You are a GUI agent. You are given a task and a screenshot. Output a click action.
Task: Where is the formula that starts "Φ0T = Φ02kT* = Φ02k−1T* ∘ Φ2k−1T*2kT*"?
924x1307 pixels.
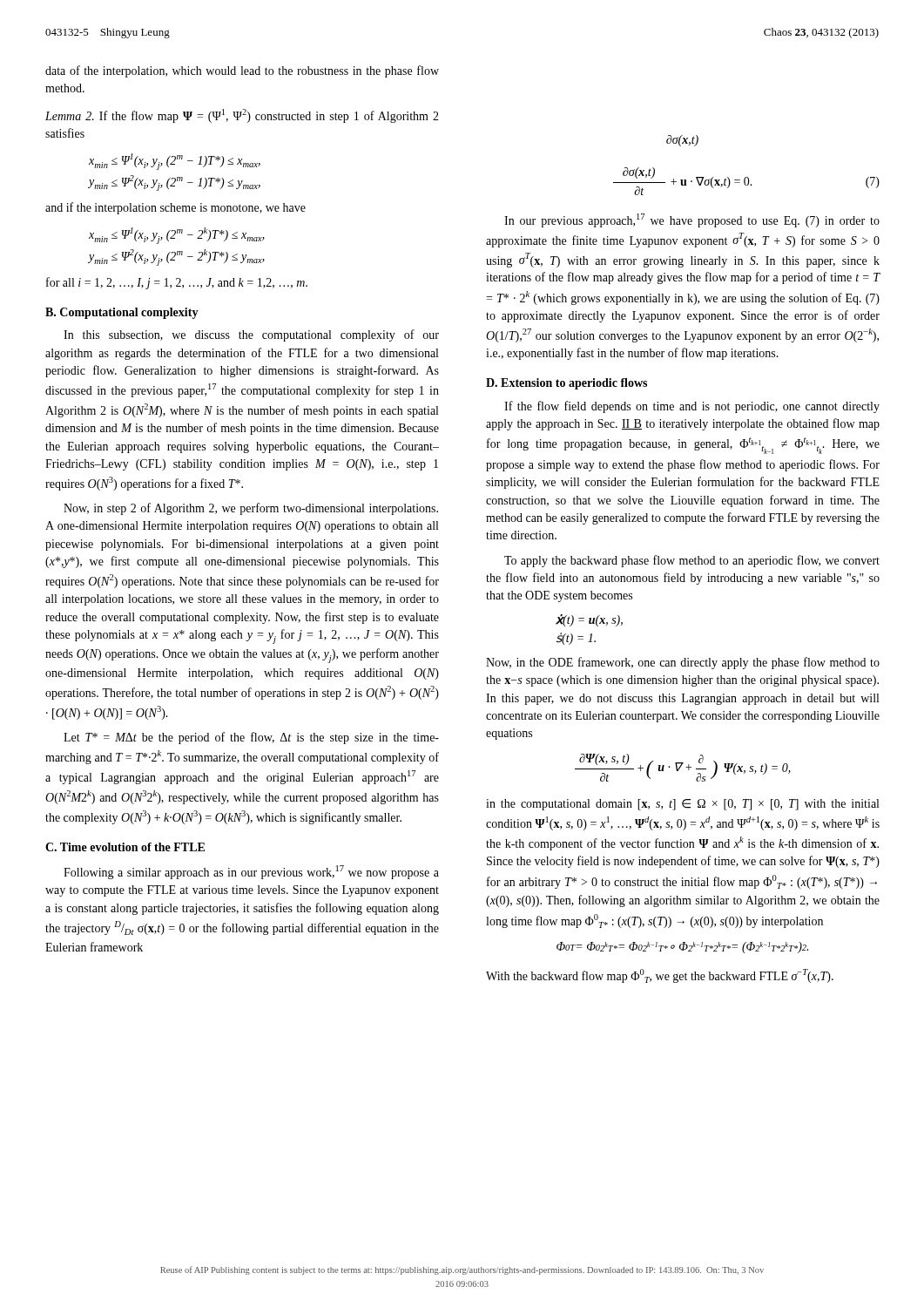pyautogui.click(x=683, y=948)
